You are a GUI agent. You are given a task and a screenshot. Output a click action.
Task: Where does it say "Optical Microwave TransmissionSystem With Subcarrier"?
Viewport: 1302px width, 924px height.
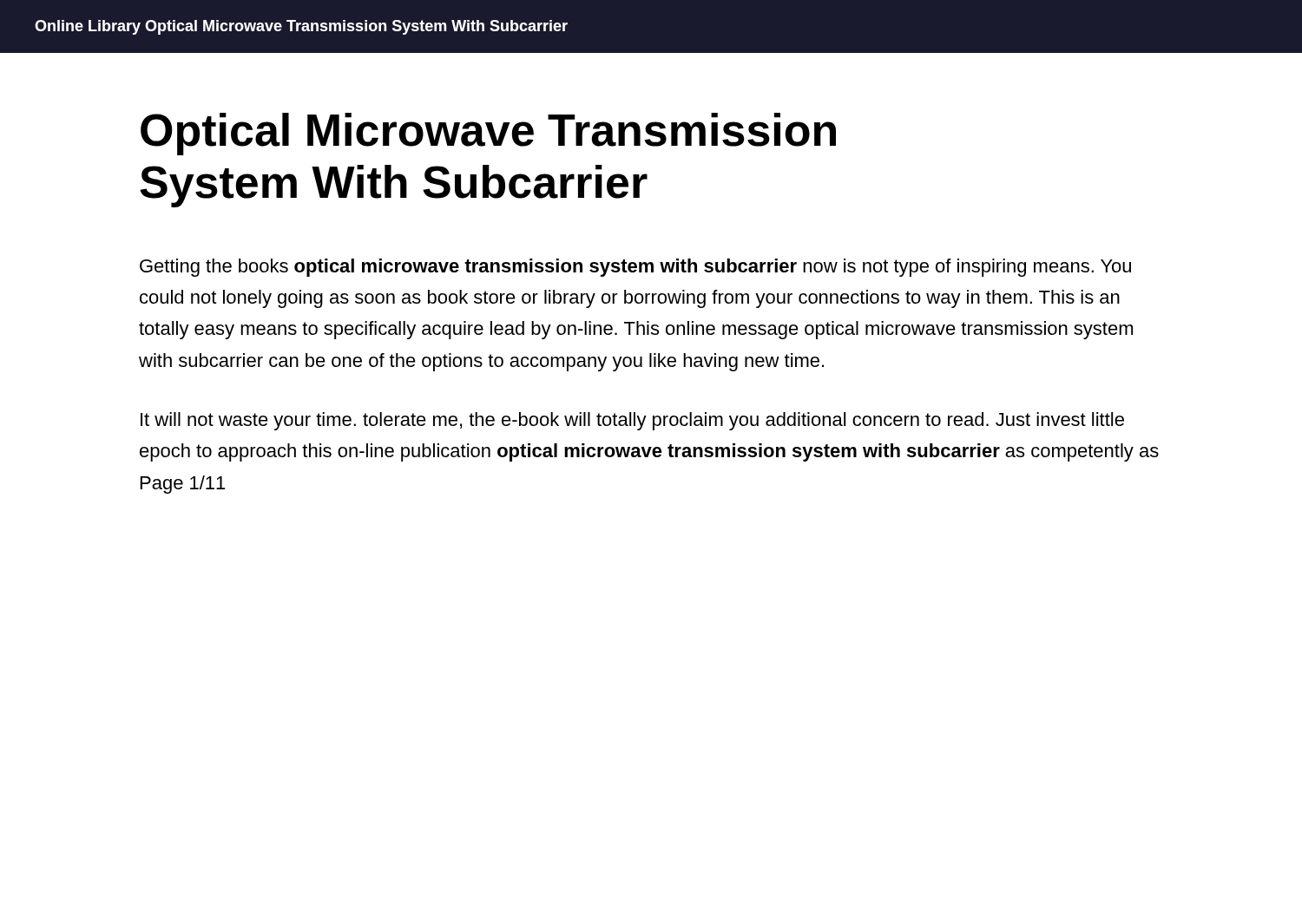(489, 156)
